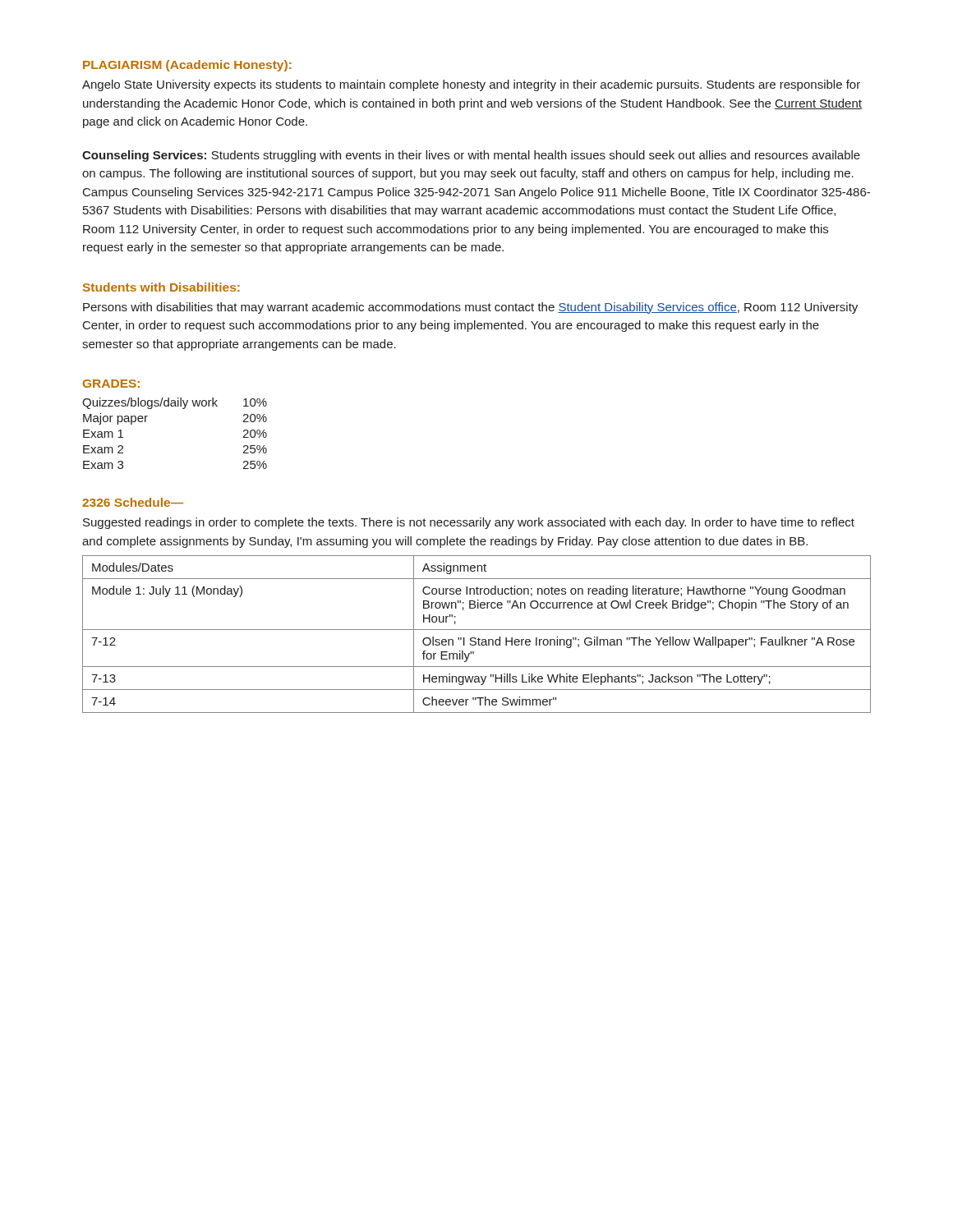
Task: Click where it says "2326 Schedule—"
Action: [133, 502]
